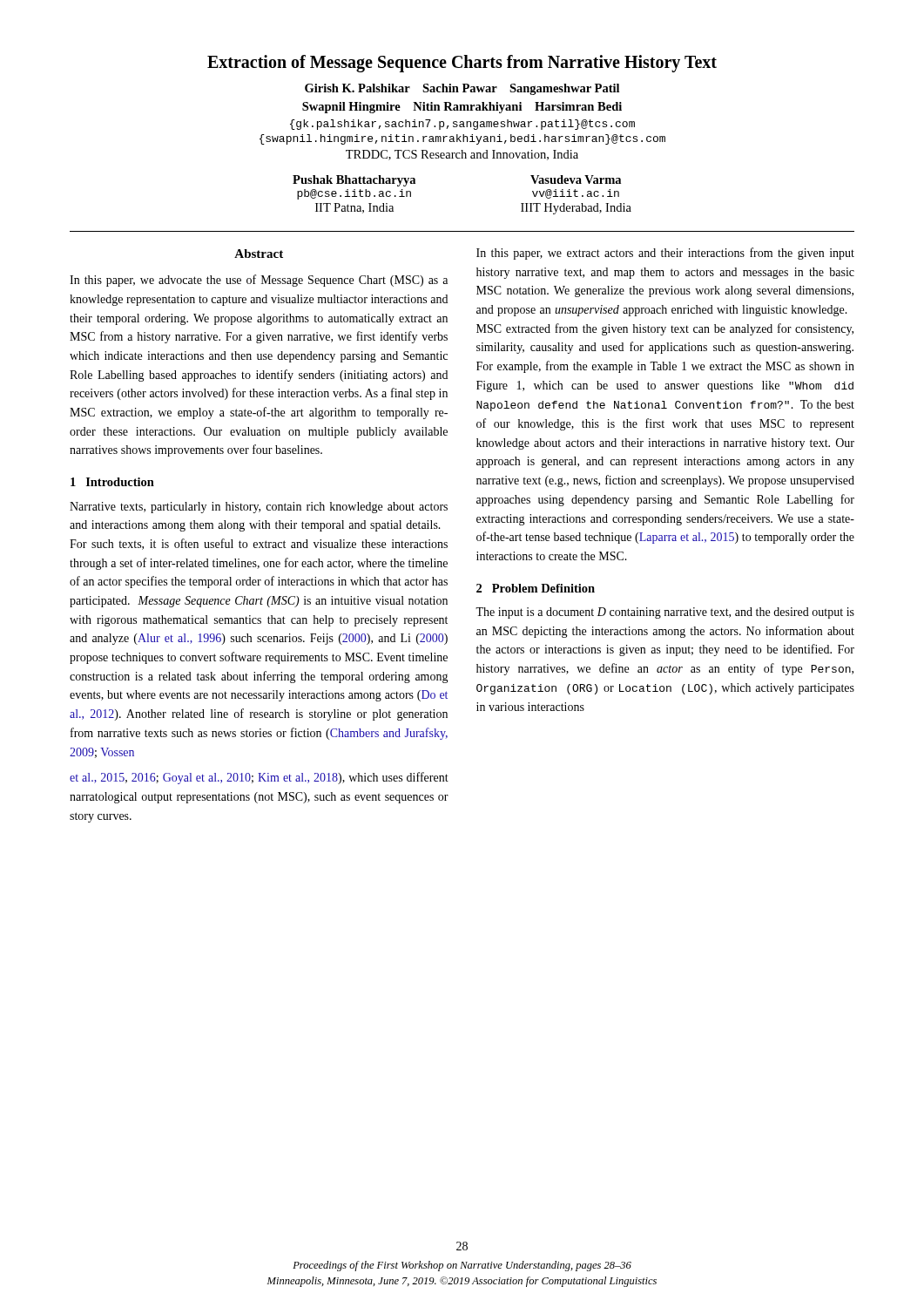Where does it say "Pushak Bhattacharyya pb@cse.iitb.ac.in IIT Patna, India"?
This screenshot has height=1307, width=924.
[354, 194]
